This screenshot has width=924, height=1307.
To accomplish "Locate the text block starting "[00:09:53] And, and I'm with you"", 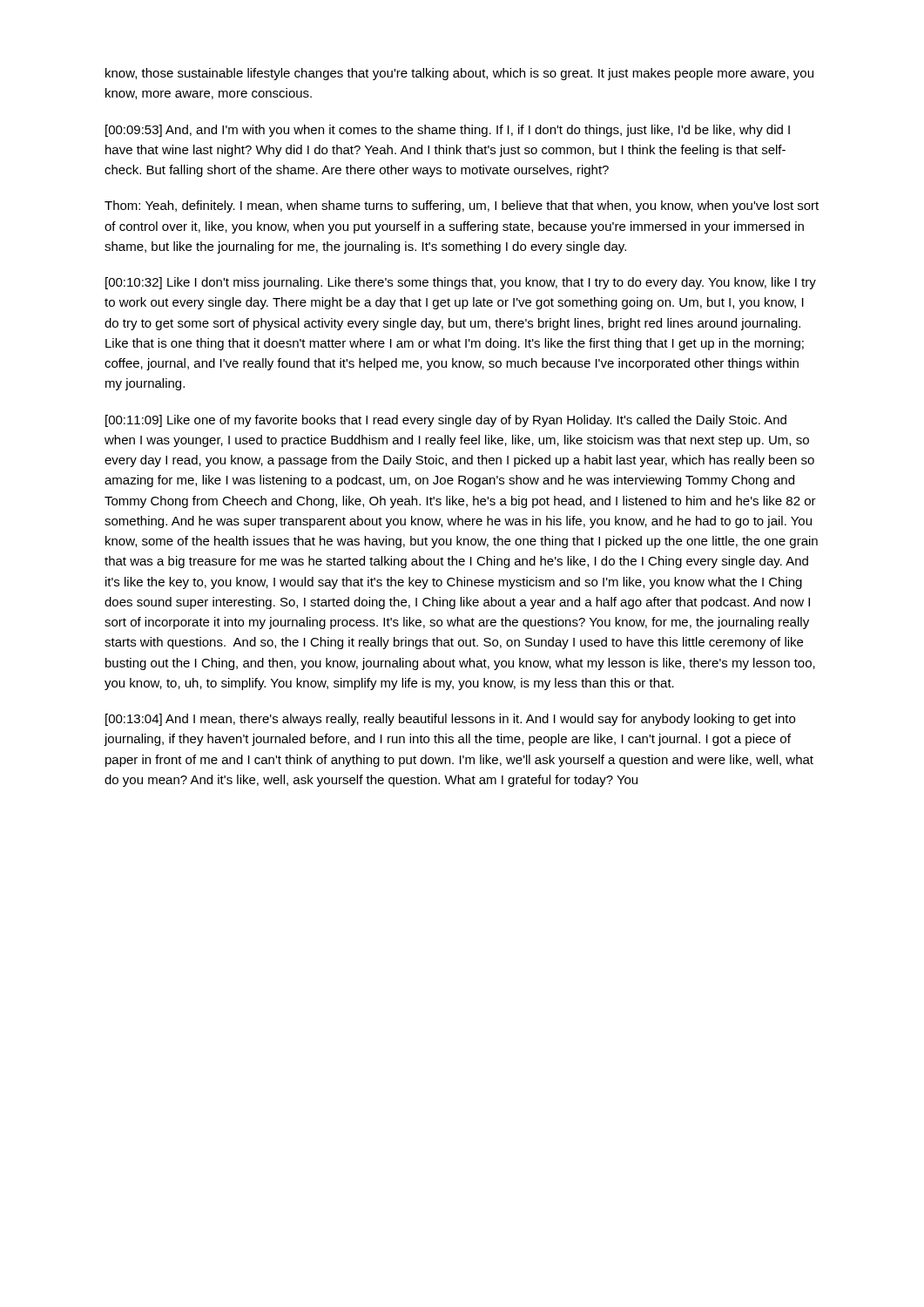I will pyautogui.click(x=448, y=149).
